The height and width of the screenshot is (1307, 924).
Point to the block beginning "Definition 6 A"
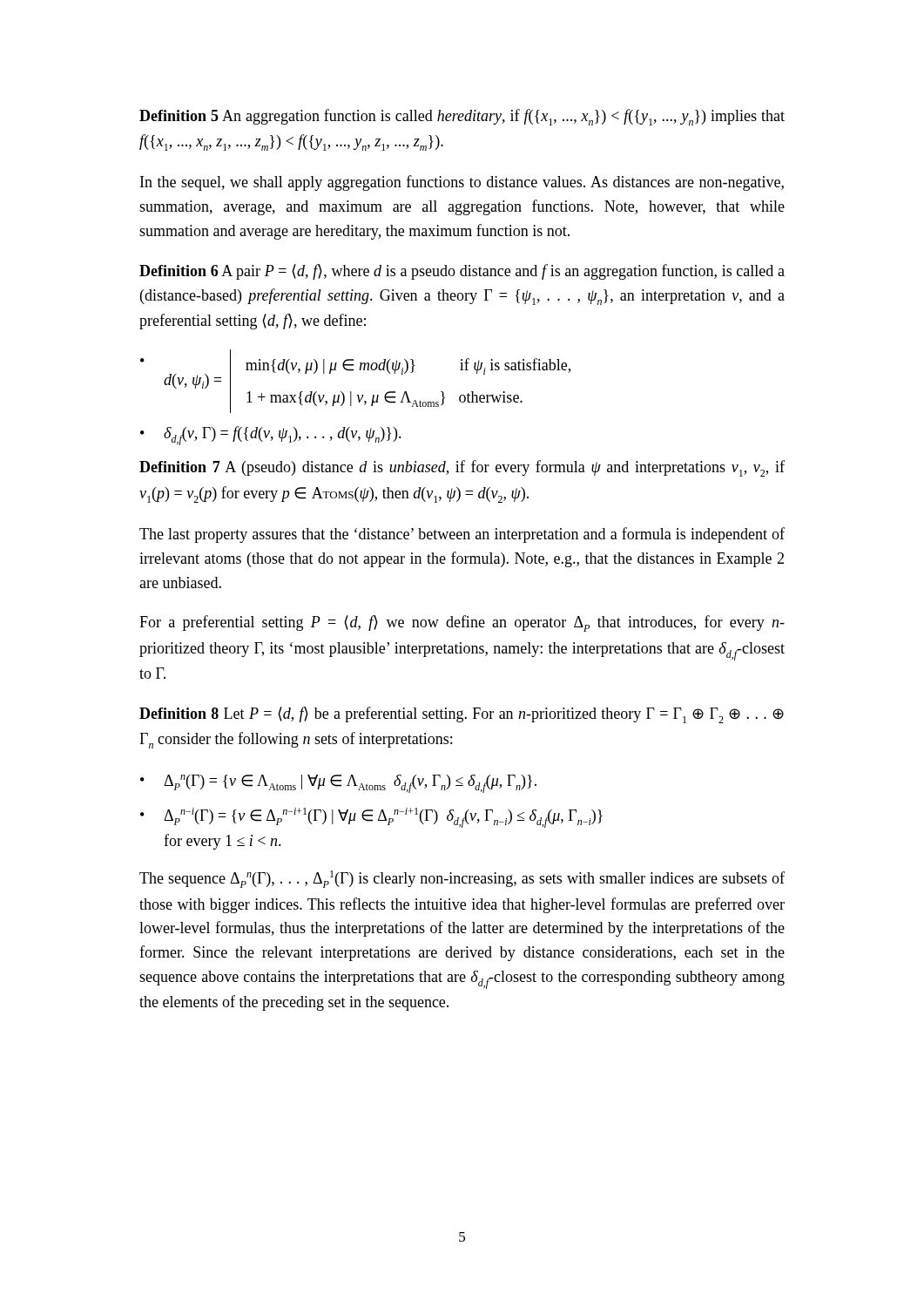pos(462,296)
